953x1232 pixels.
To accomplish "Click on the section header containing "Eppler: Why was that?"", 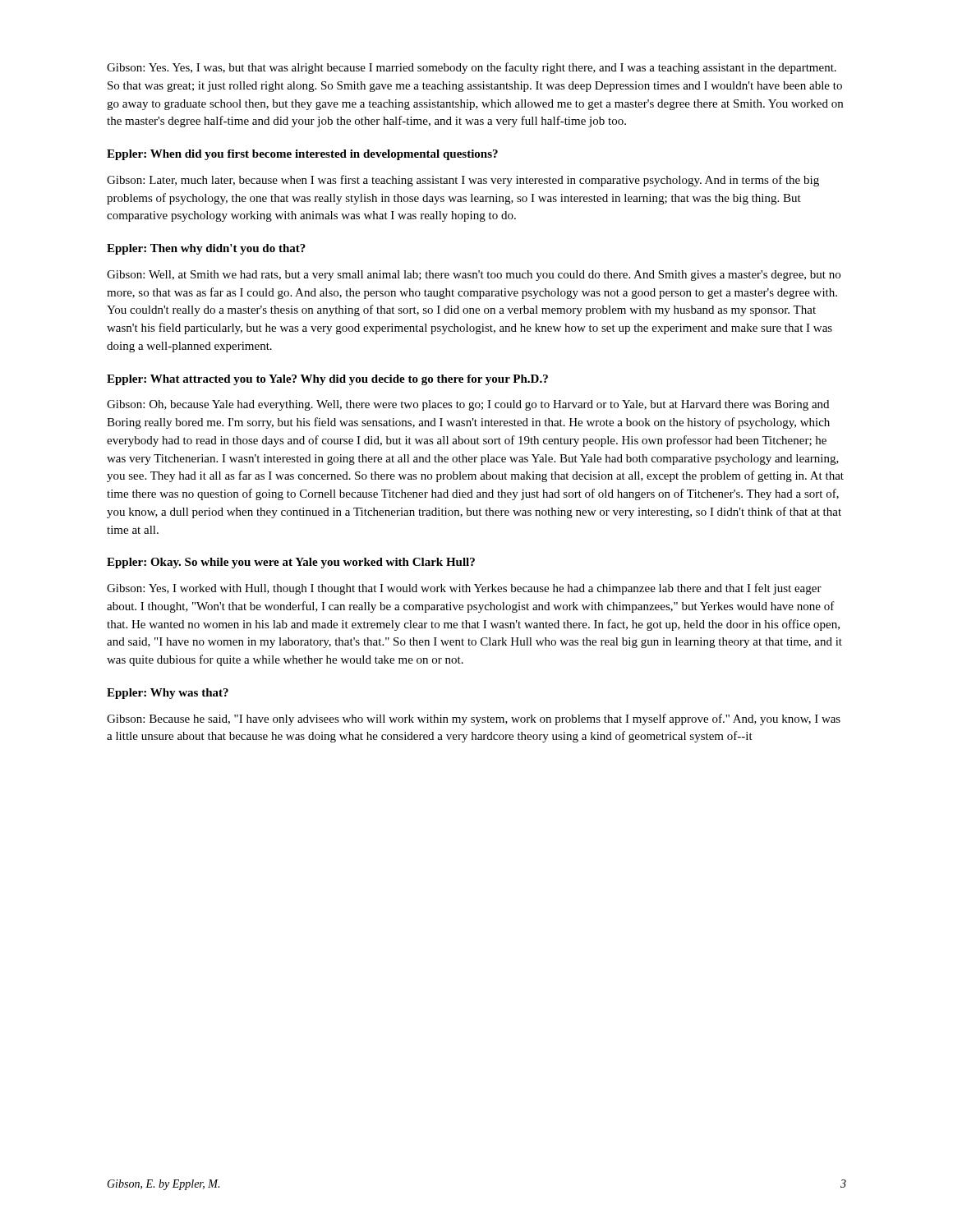I will pos(168,692).
